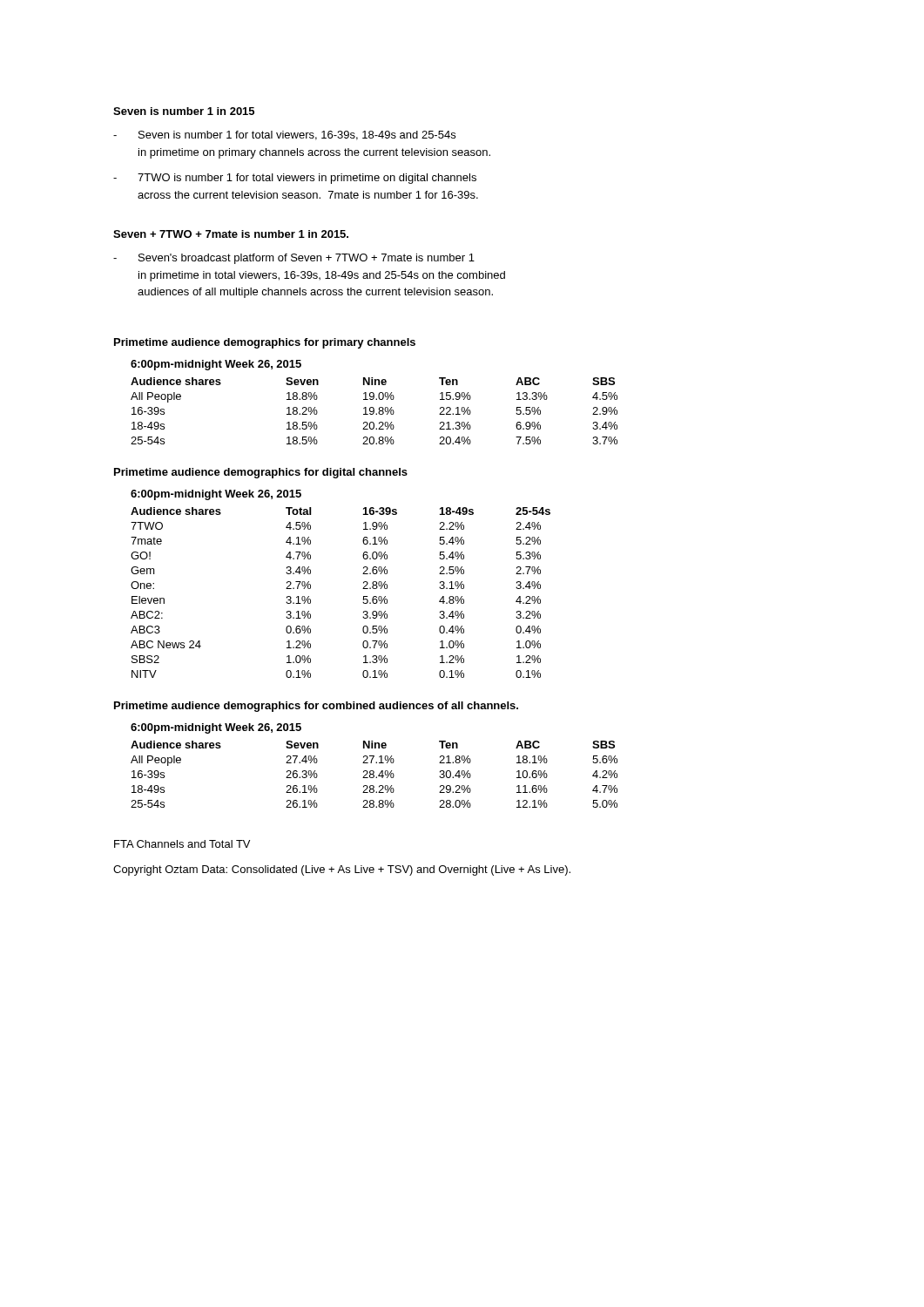Find the table that mentions "ABC News 24"
The image size is (924, 1307).
(x=471, y=584)
